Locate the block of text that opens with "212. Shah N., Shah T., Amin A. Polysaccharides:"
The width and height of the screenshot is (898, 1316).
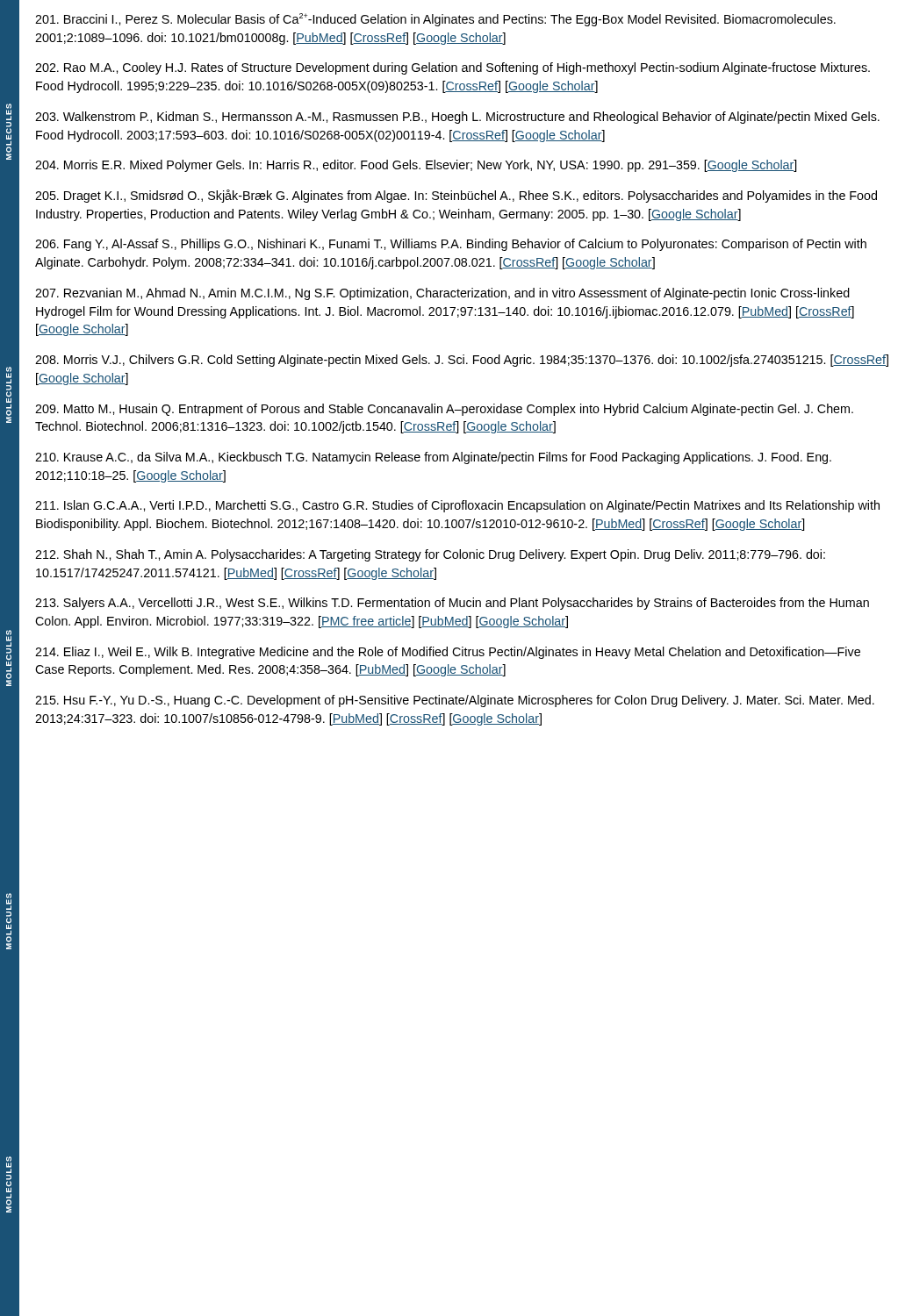click(431, 563)
